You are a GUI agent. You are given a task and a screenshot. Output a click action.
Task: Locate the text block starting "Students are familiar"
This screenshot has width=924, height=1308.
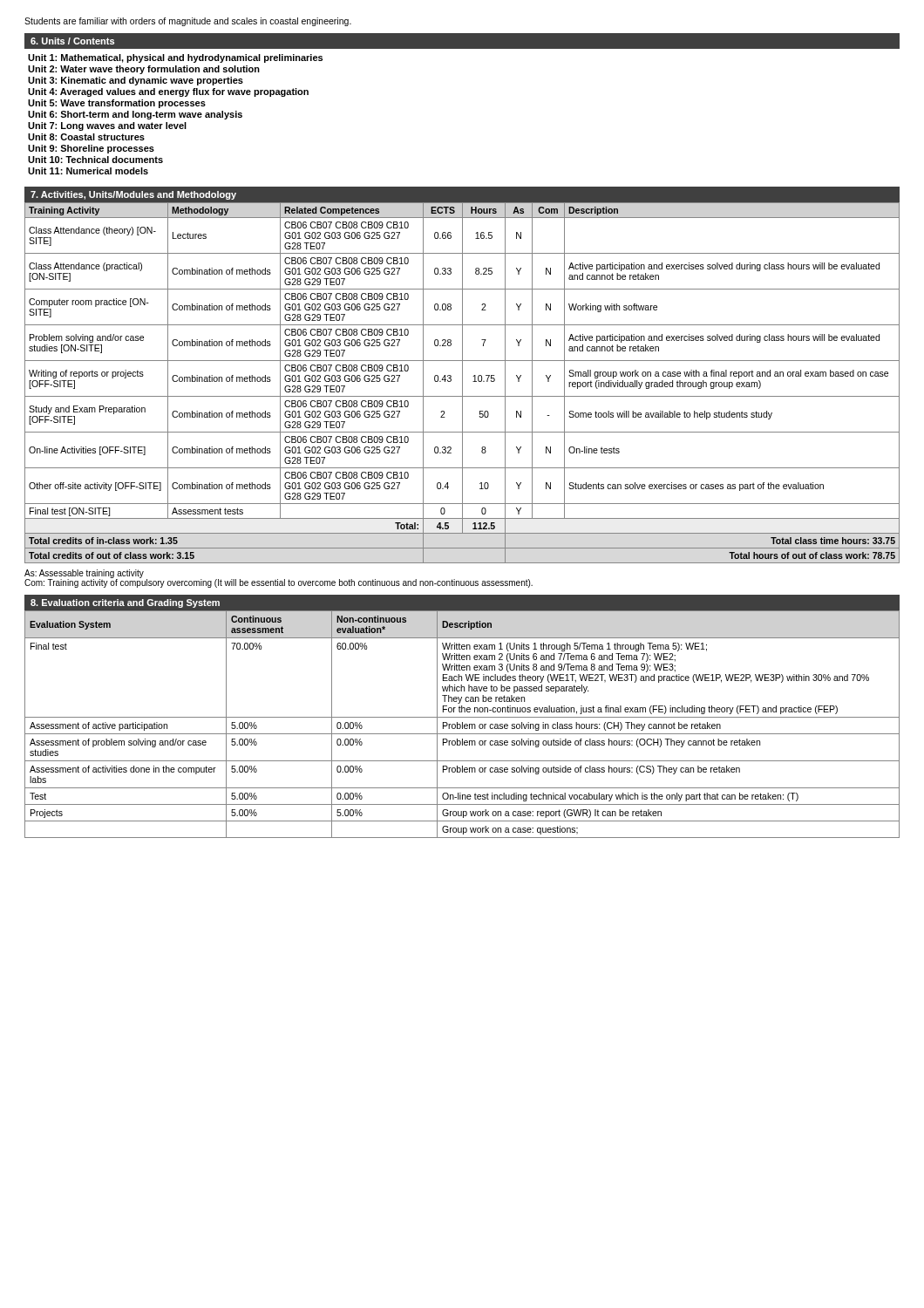pos(188,21)
